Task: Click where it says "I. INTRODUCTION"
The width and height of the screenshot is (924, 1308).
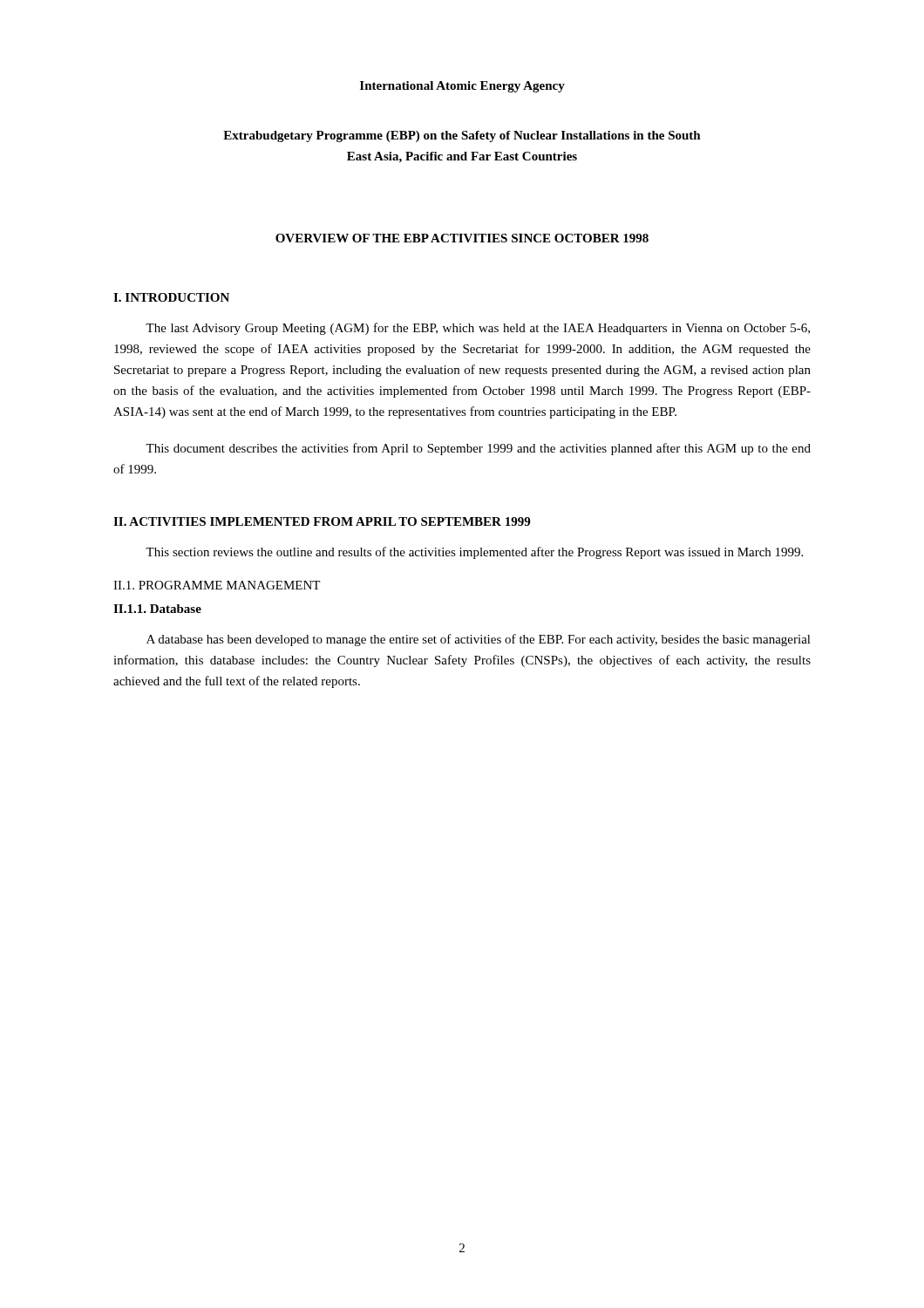Action: (x=171, y=297)
